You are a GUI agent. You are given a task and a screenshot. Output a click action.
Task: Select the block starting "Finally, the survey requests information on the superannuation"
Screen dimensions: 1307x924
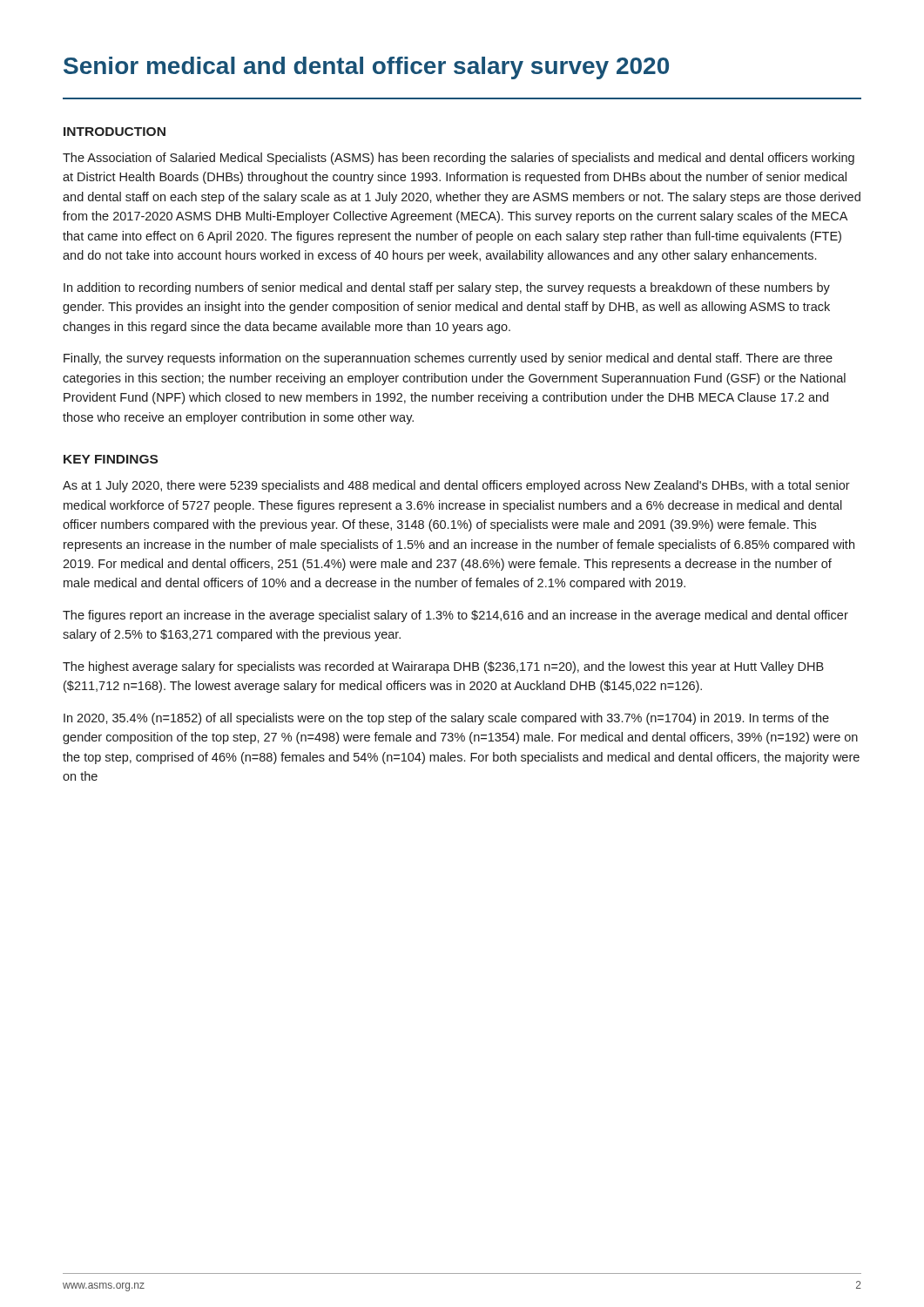tap(454, 388)
